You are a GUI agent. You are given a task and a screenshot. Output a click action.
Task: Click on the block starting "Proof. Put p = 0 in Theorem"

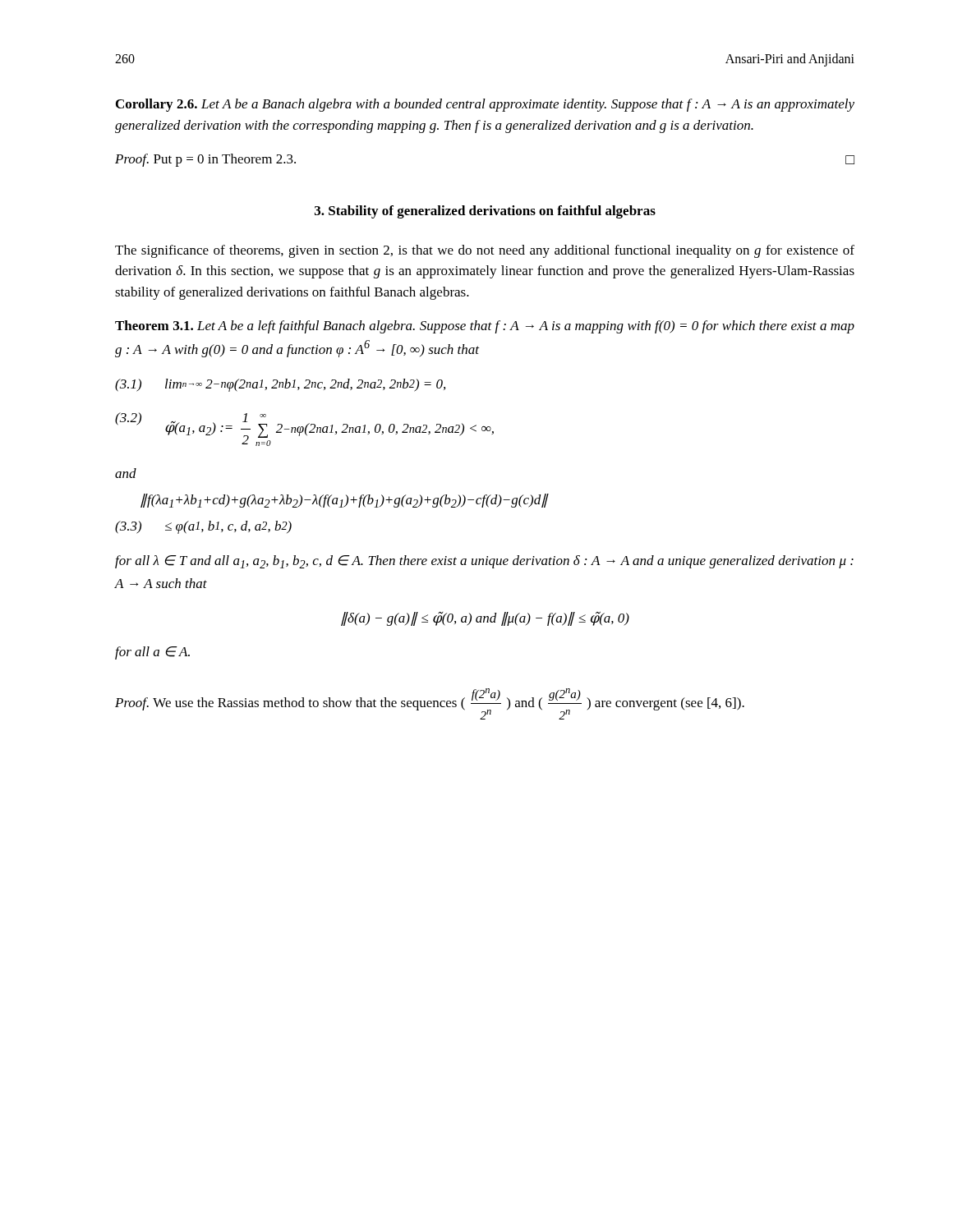[209, 160]
